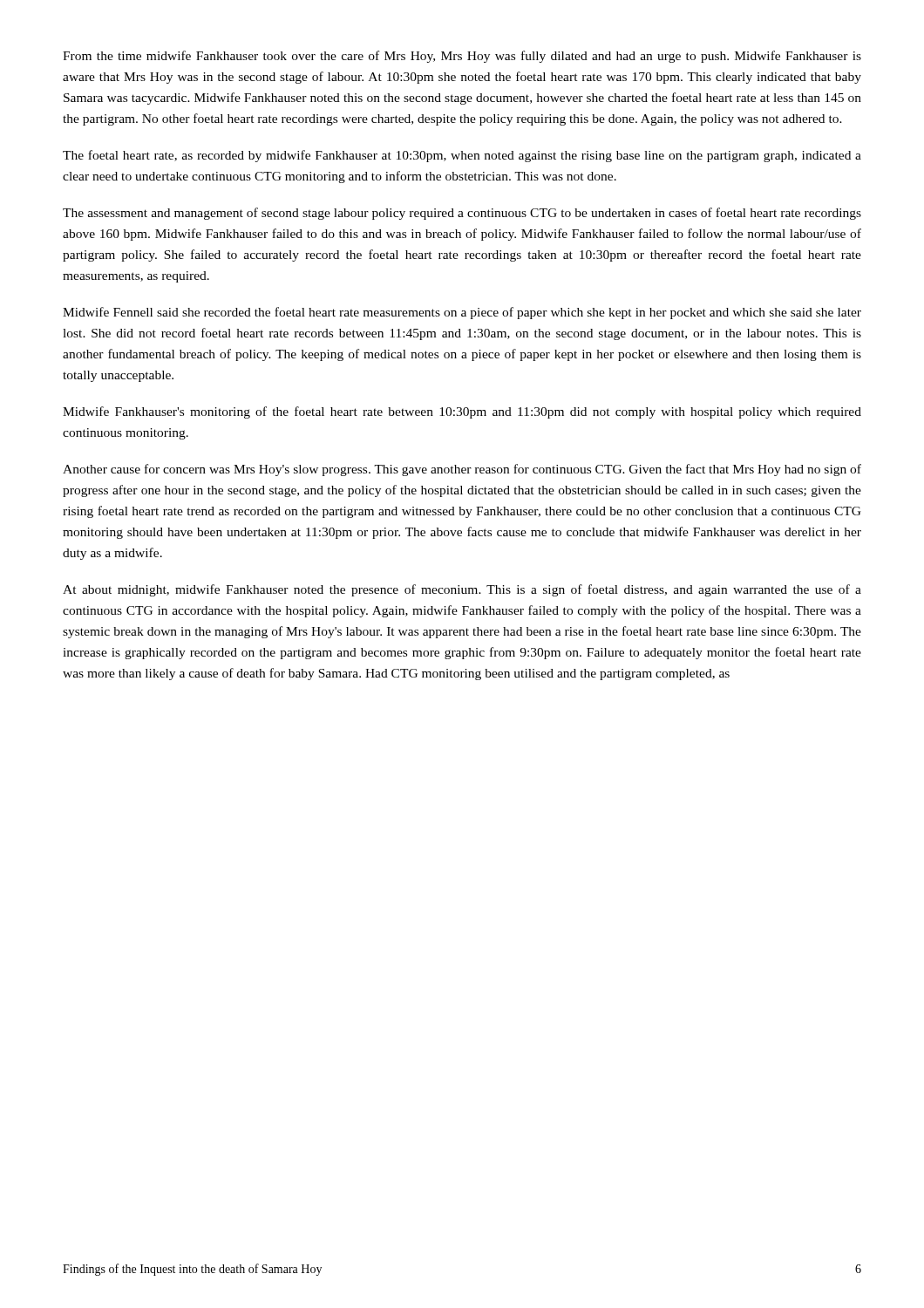Click on the element starting "Another cause for concern was Mrs"
The height and width of the screenshot is (1308, 924).
coord(462,511)
